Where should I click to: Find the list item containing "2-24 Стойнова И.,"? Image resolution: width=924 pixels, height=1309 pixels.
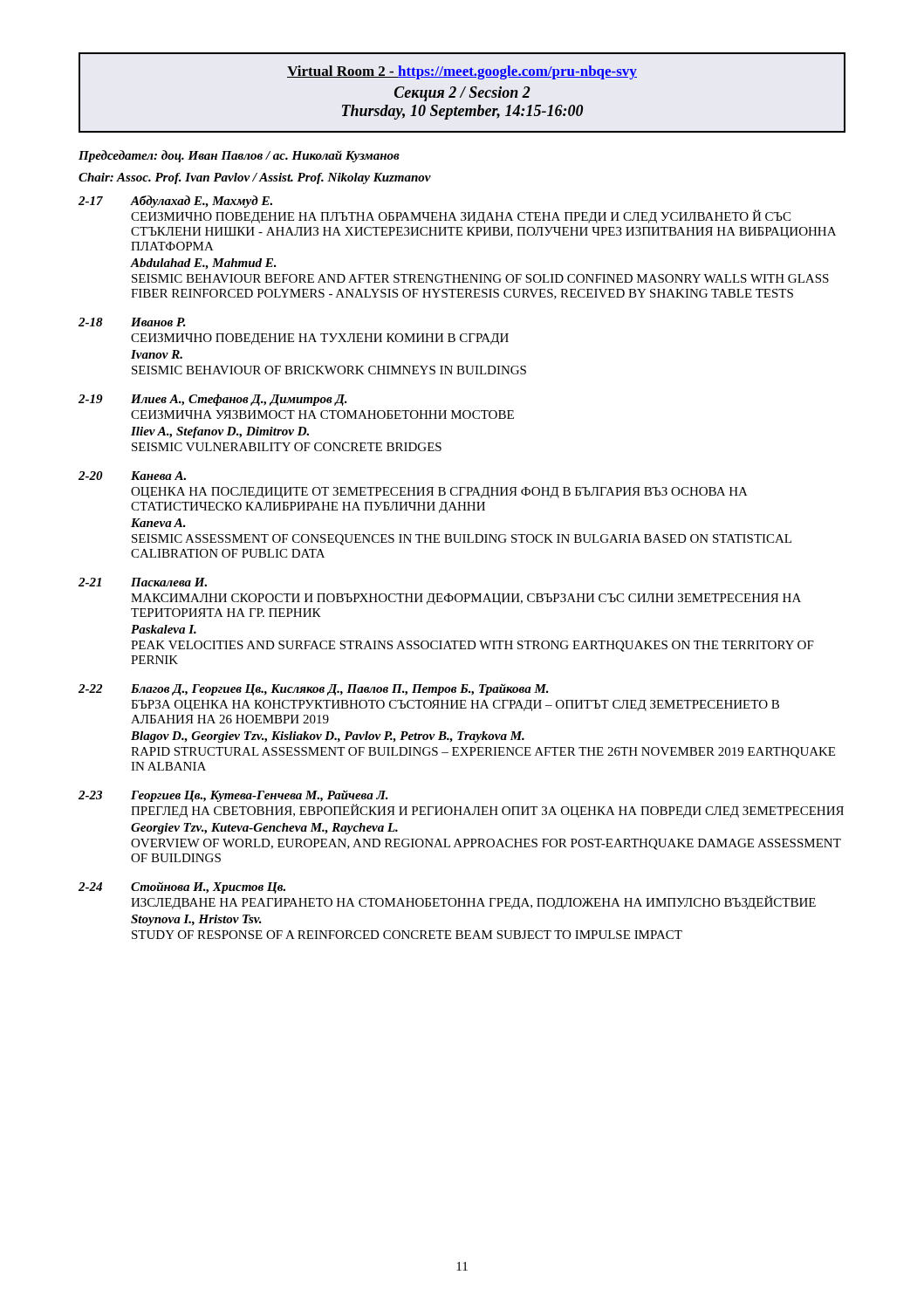tap(462, 911)
